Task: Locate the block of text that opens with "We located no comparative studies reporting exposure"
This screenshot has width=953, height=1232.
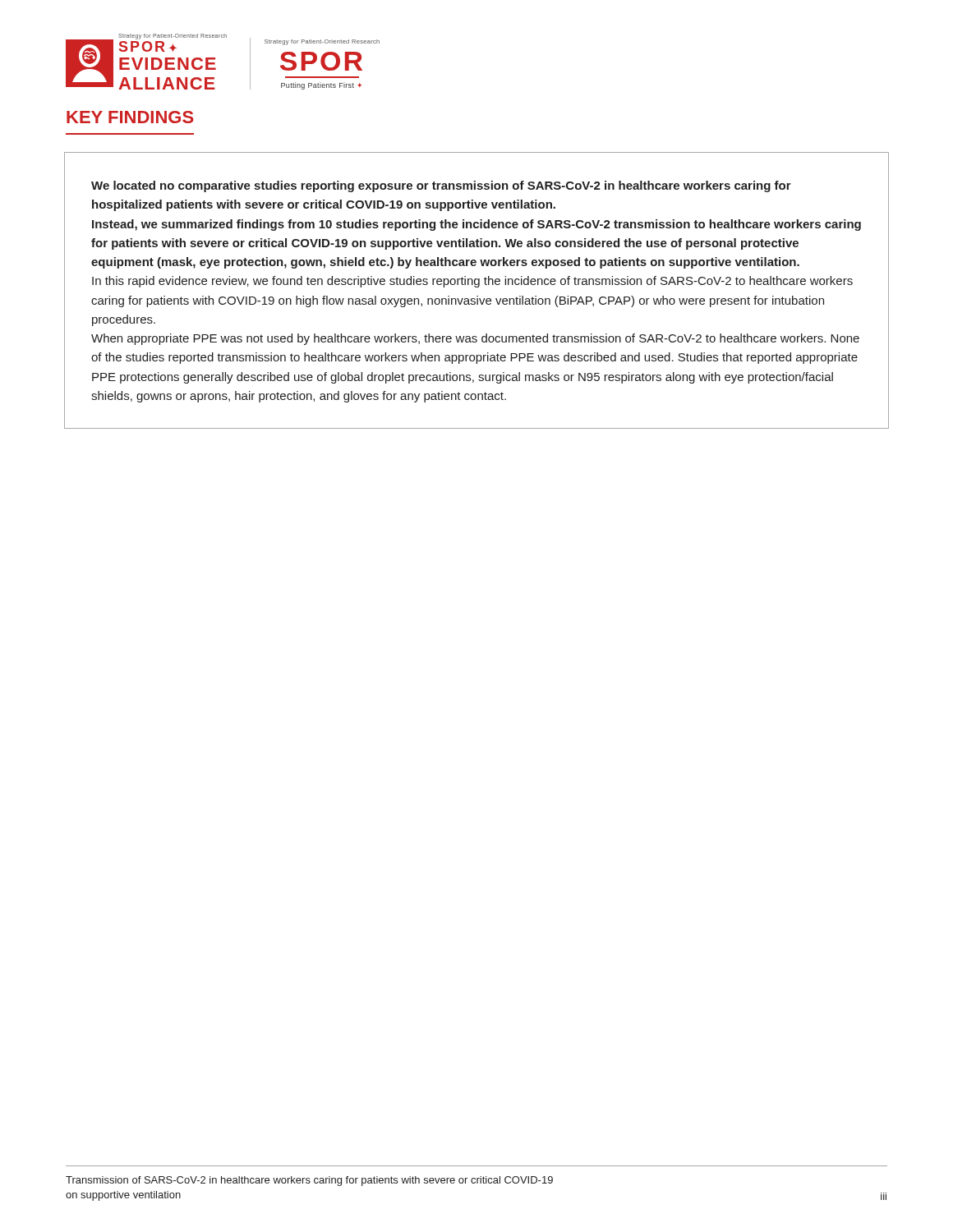Action: [x=476, y=195]
